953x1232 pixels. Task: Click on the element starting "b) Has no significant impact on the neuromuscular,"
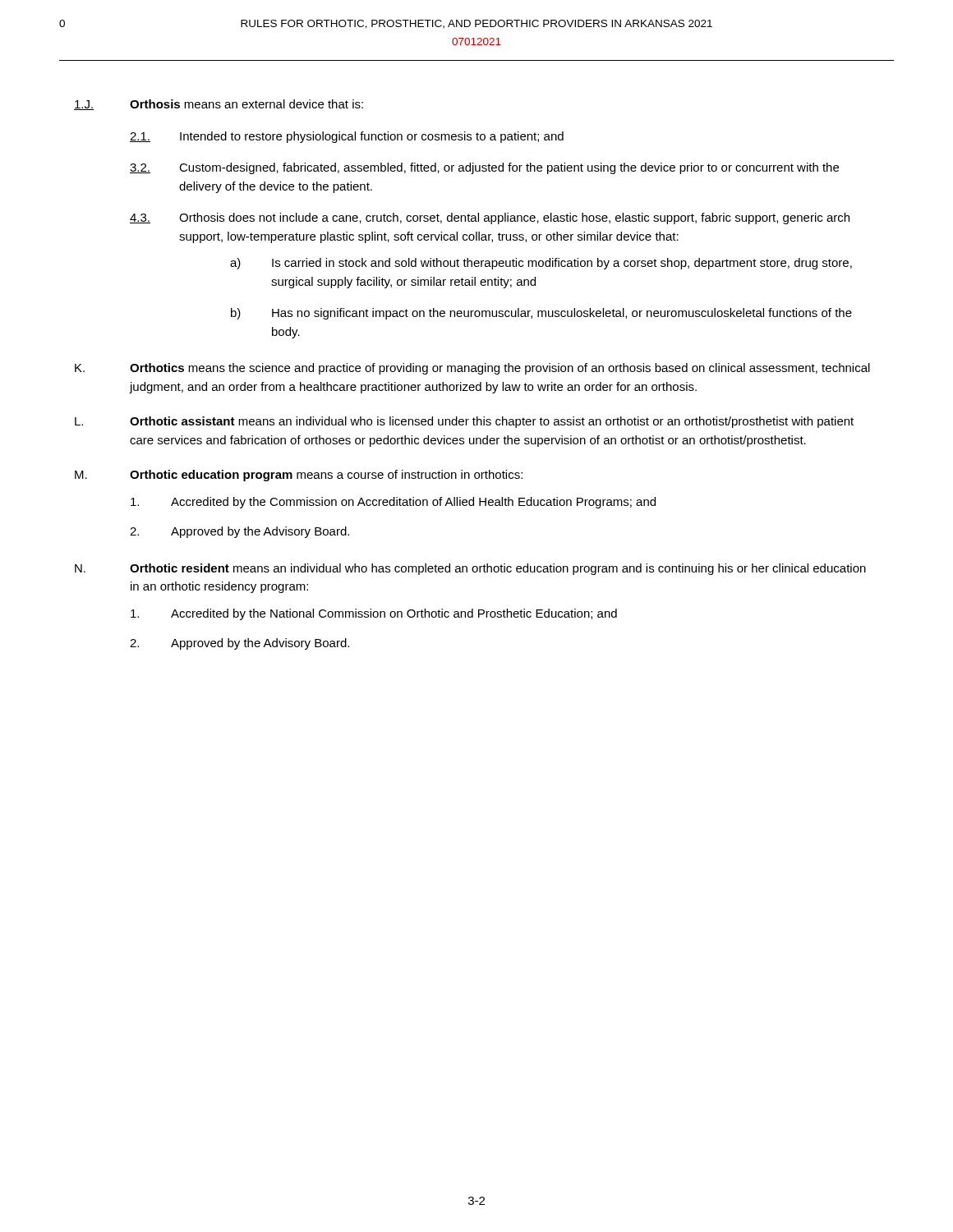pyautogui.click(x=555, y=323)
